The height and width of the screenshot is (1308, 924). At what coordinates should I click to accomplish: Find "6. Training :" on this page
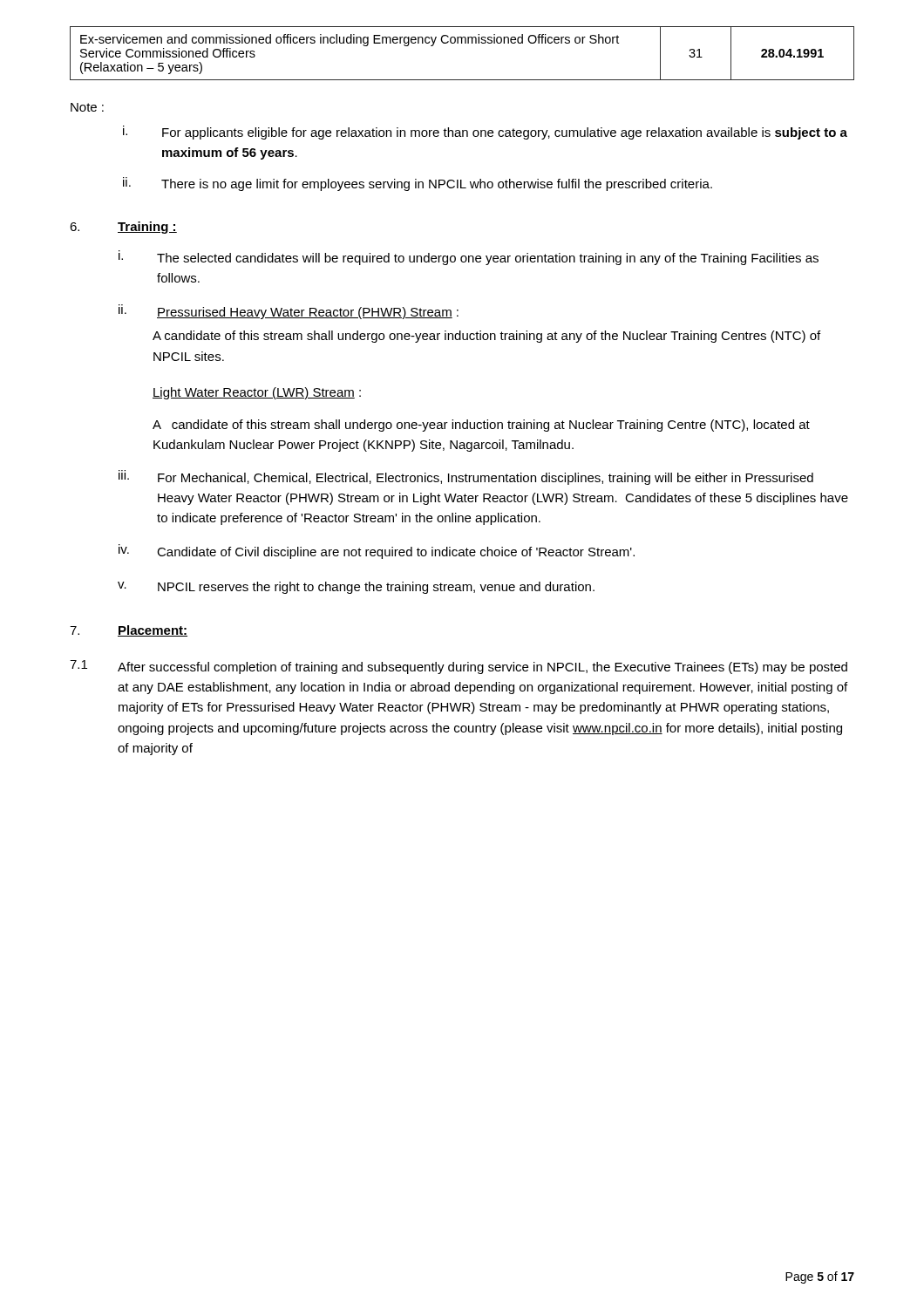pyautogui.click(x=123, y=226)
